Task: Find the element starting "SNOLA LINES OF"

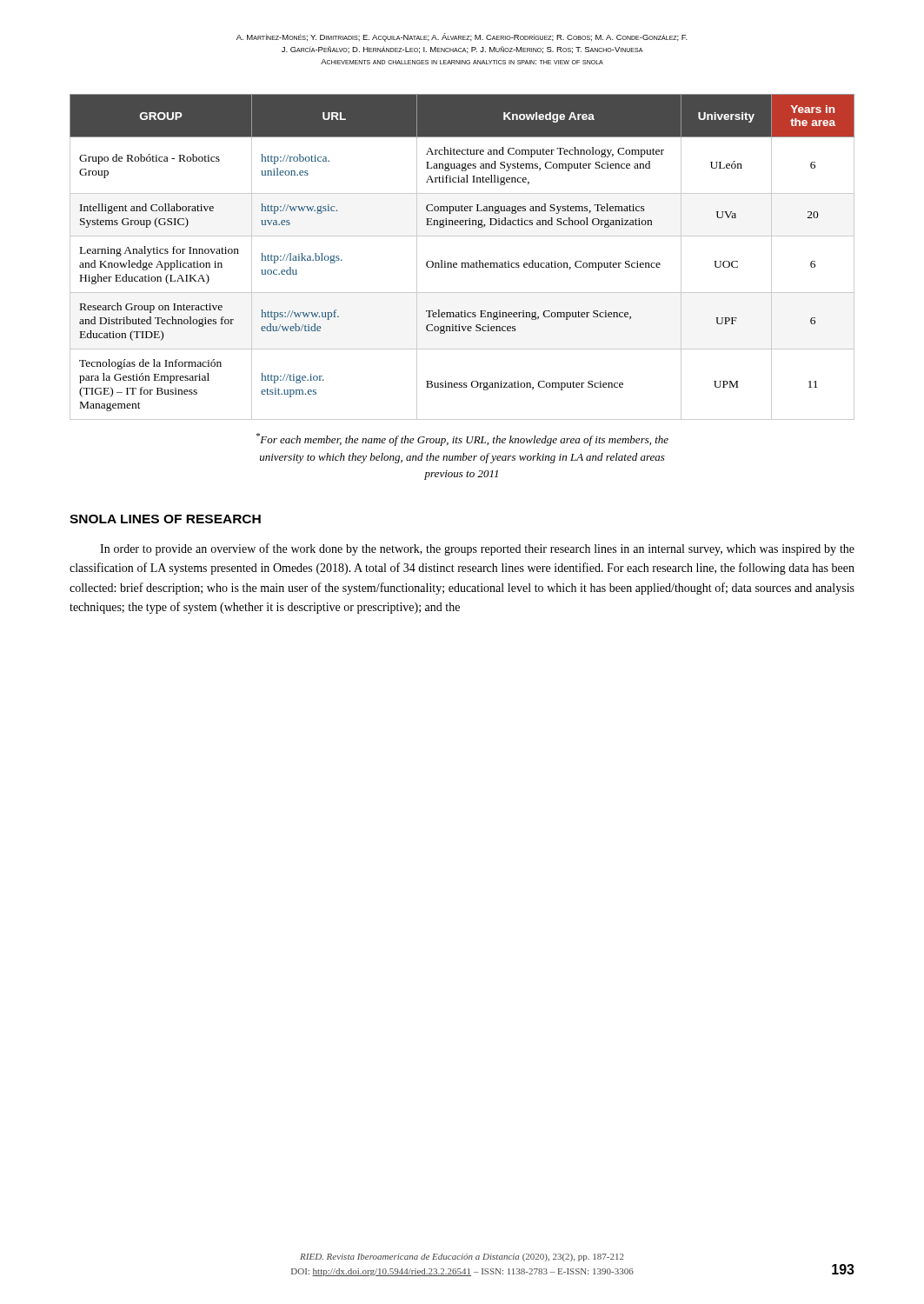Action: click(165, 518)
